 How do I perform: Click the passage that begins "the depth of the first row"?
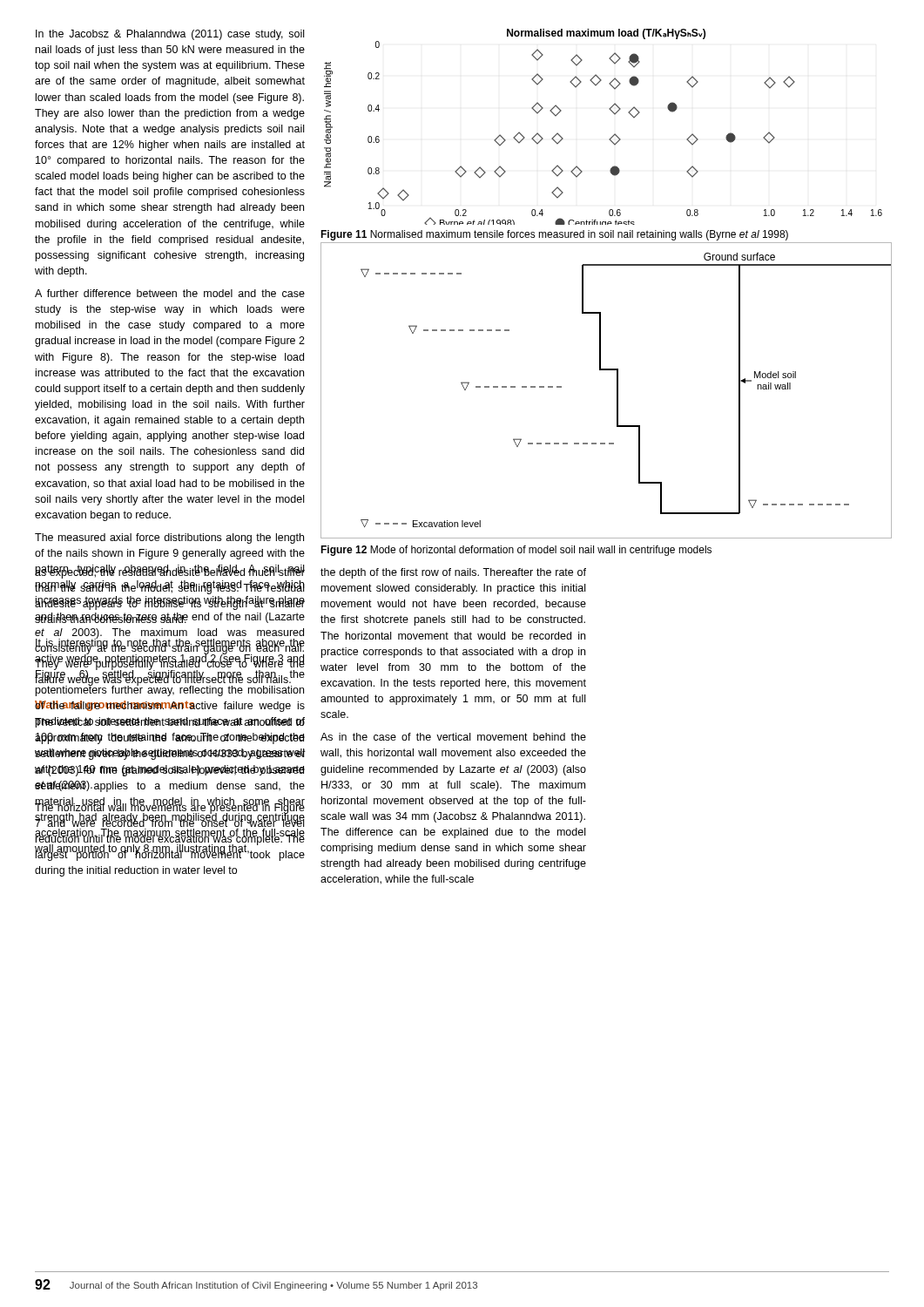(453, 726)
